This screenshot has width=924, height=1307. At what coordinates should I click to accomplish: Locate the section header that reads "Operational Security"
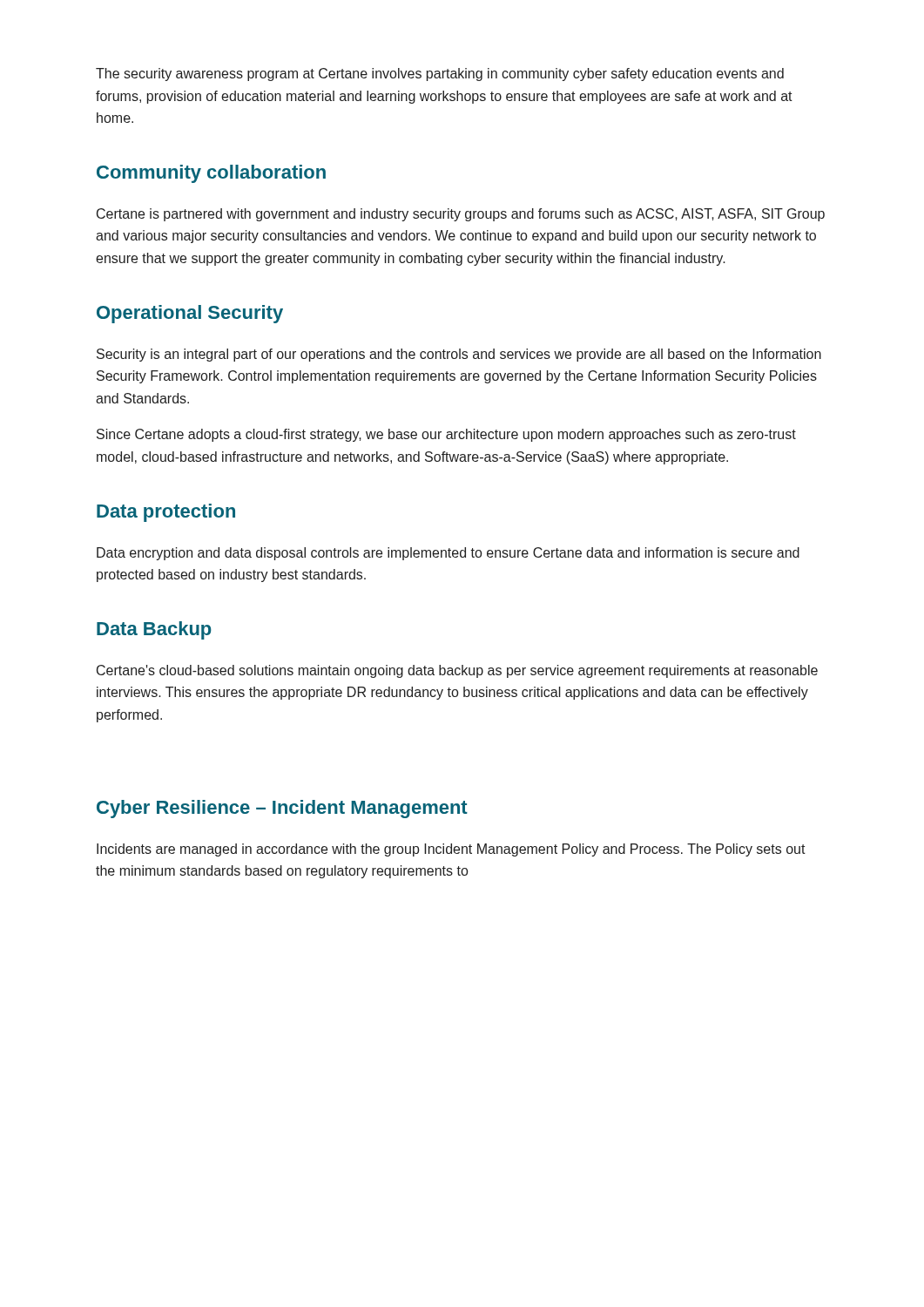pos(190,312)
